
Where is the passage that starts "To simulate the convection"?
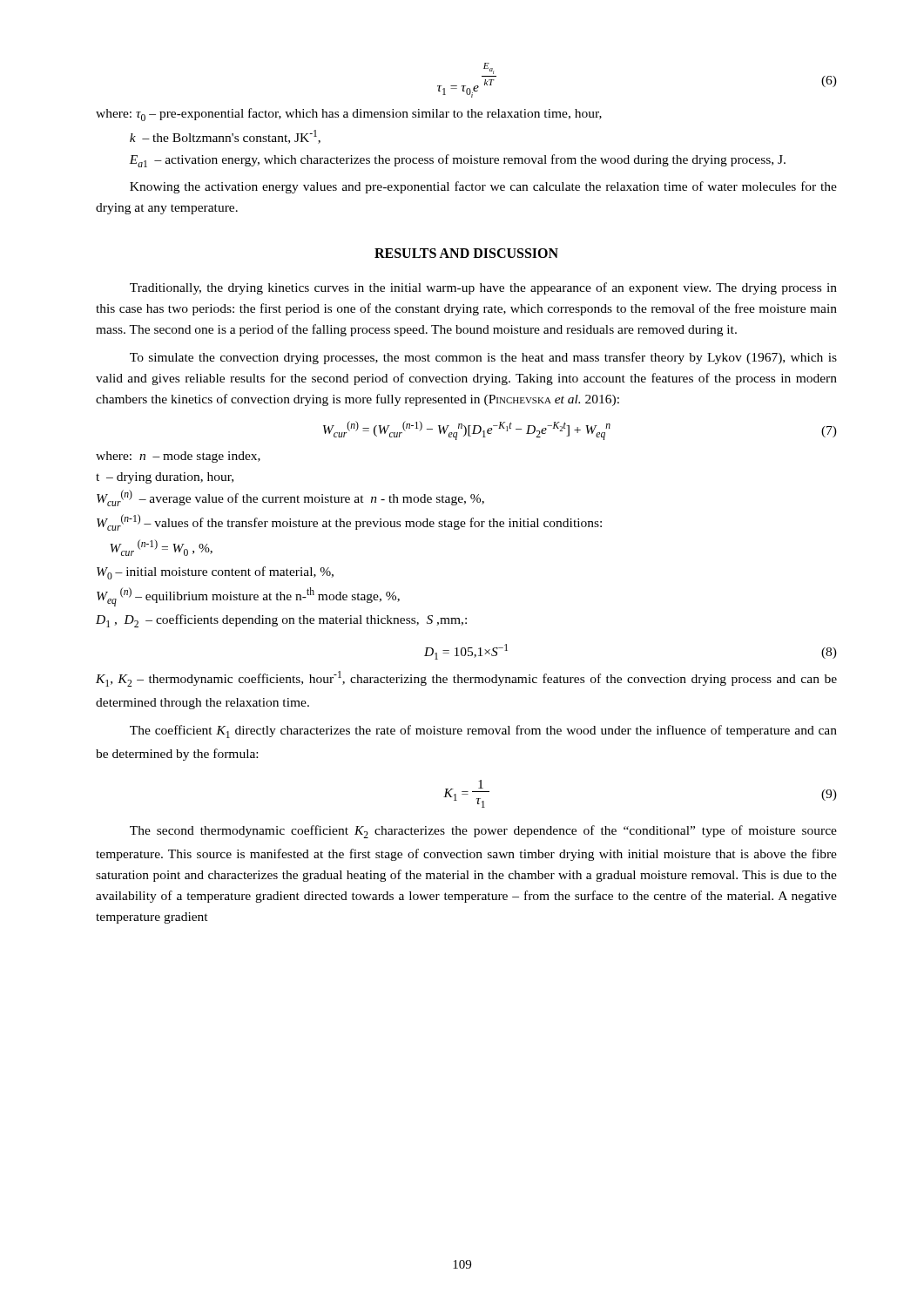tap(466, 378)
